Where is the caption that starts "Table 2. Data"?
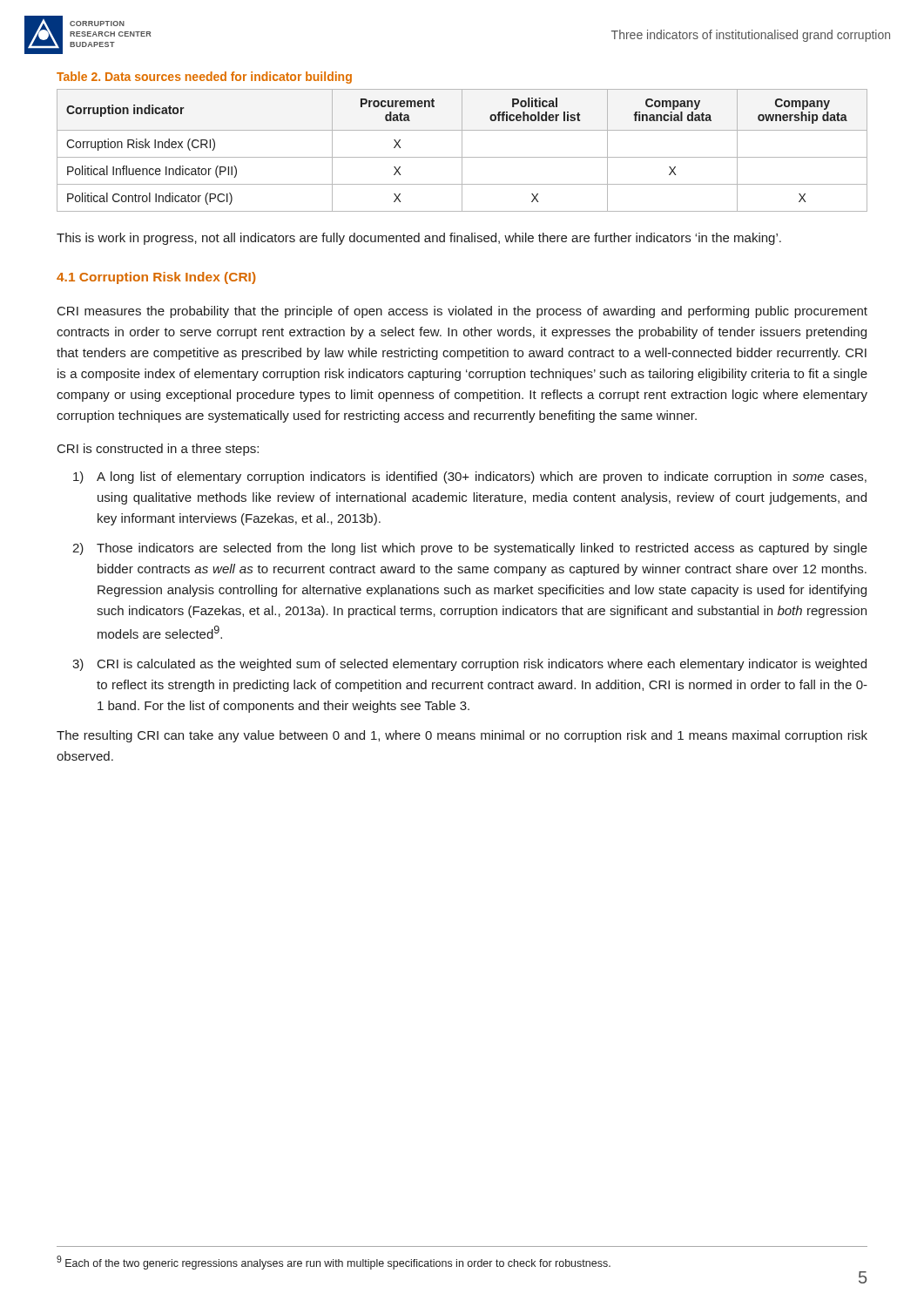 (205, 77)
